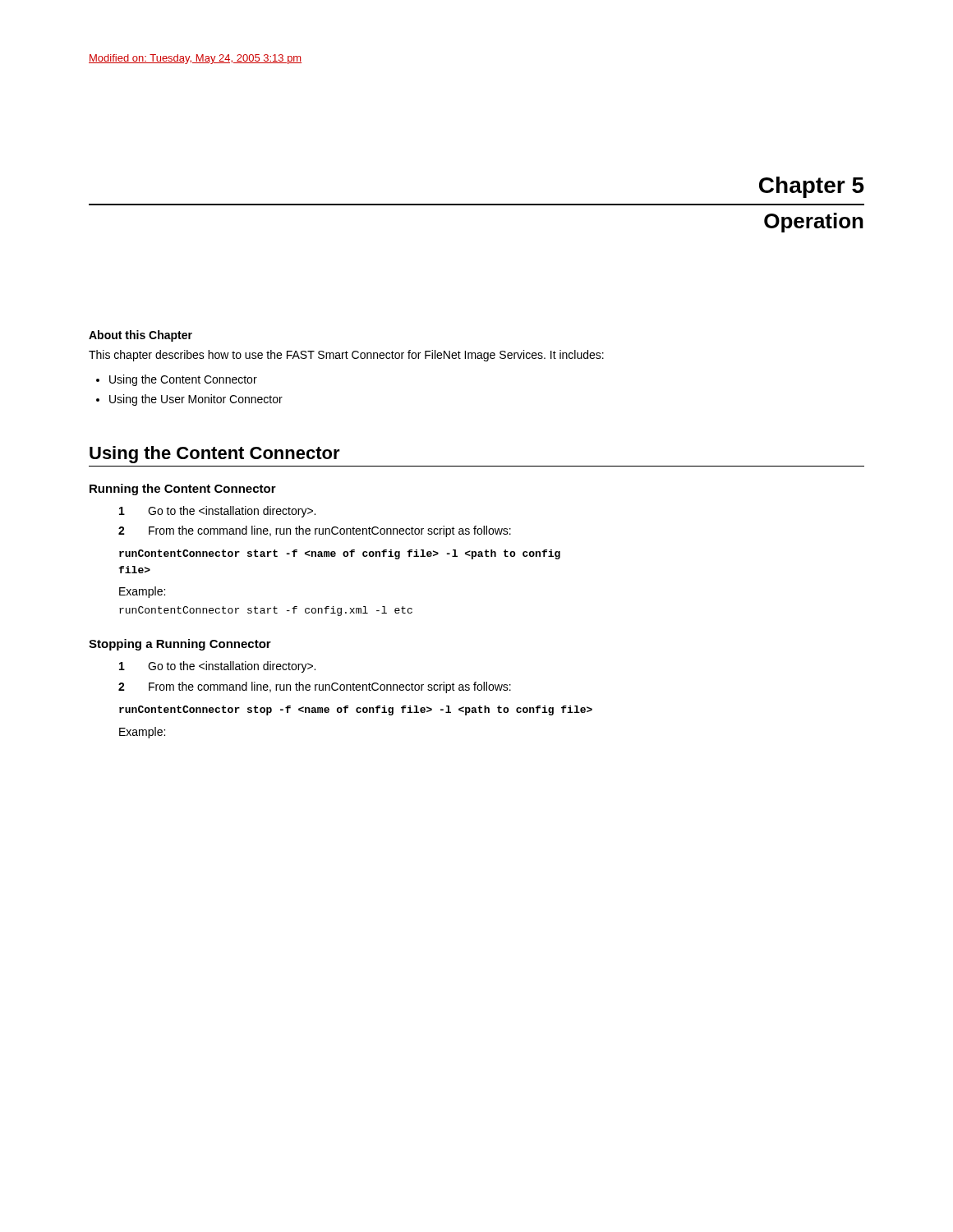Point to the block beginning "This chapter describes"
The width and height of the screenshot is (953, 1232).
pos(347,355)
